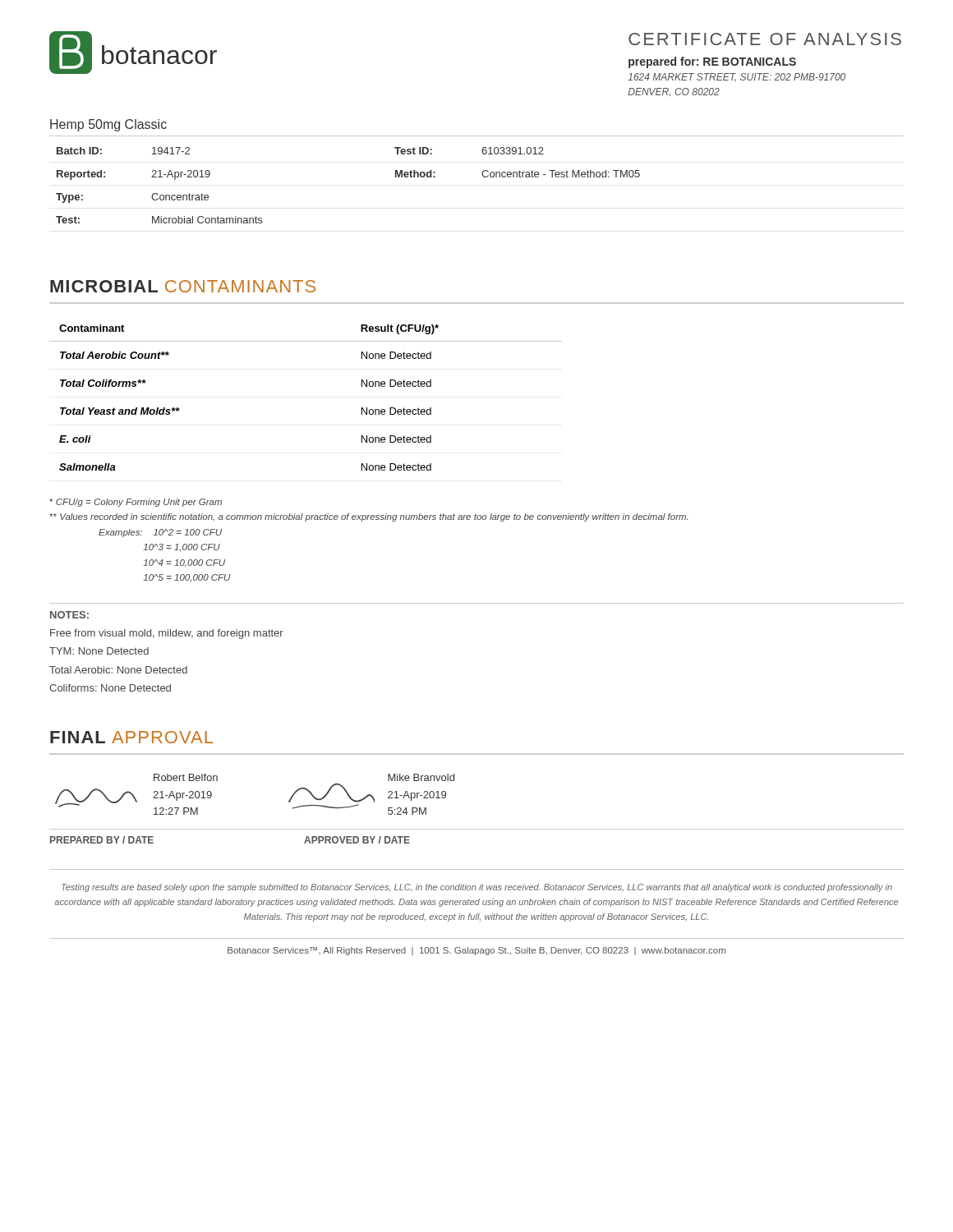953x1232 pixels.
Task: Click on the text block starting "NOTES: Free from visual mold, mildew, and foreign"
Action: [x=69, y=615]
